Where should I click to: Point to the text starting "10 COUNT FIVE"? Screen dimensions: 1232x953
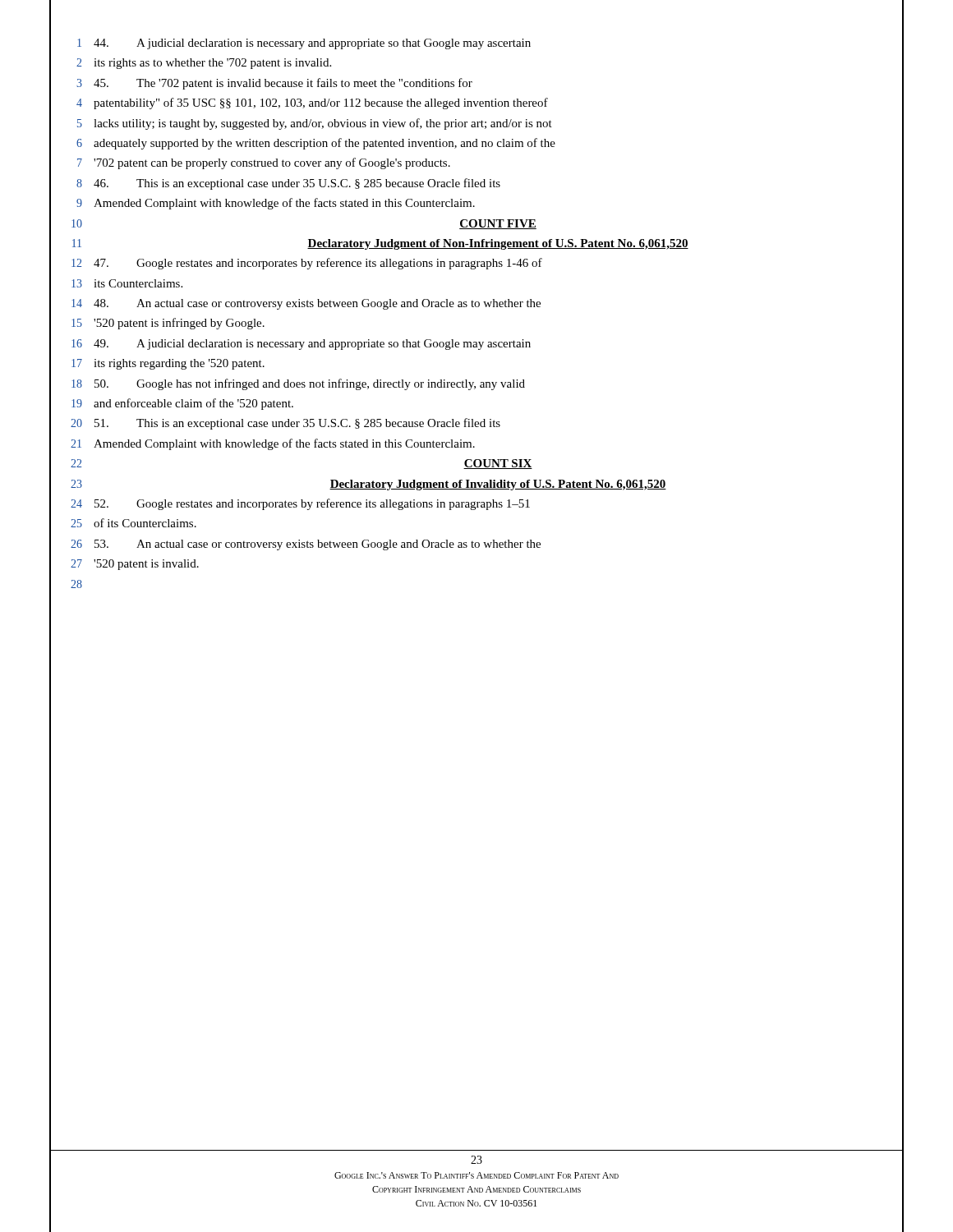coord(476,223)
